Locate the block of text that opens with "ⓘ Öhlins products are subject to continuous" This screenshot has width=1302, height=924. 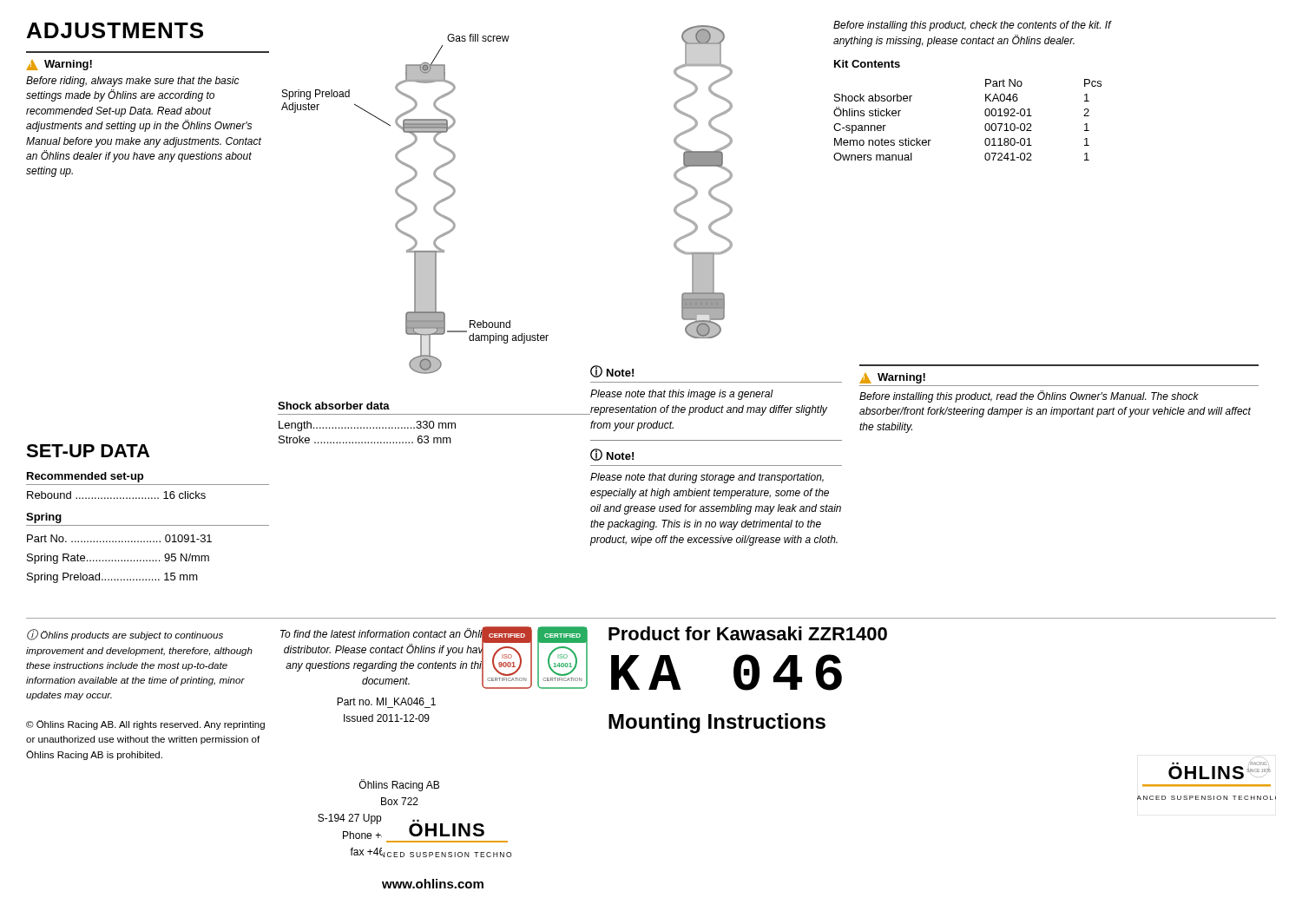pos(139,664)
